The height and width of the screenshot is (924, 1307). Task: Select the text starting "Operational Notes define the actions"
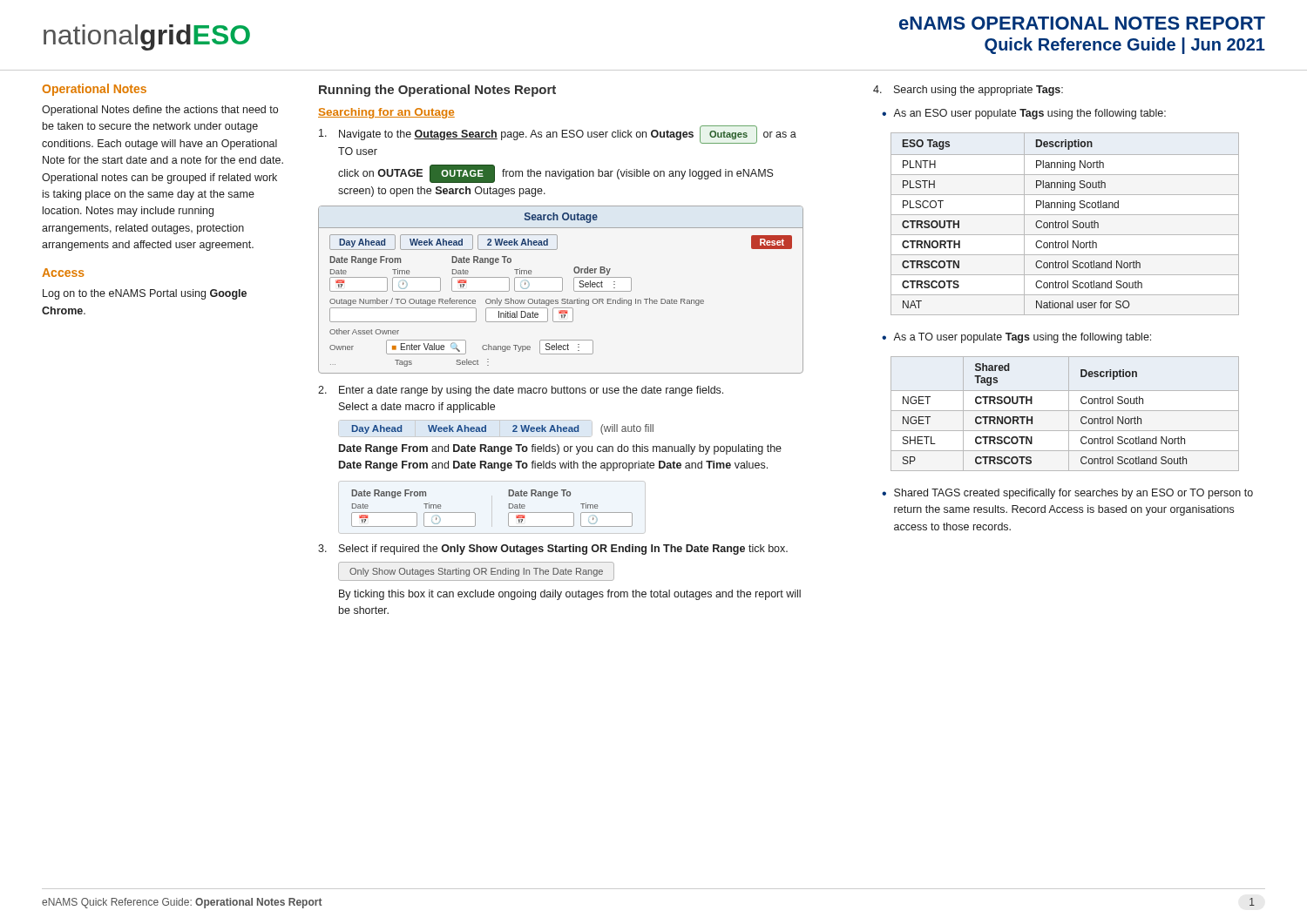click(x=163, y=177)
